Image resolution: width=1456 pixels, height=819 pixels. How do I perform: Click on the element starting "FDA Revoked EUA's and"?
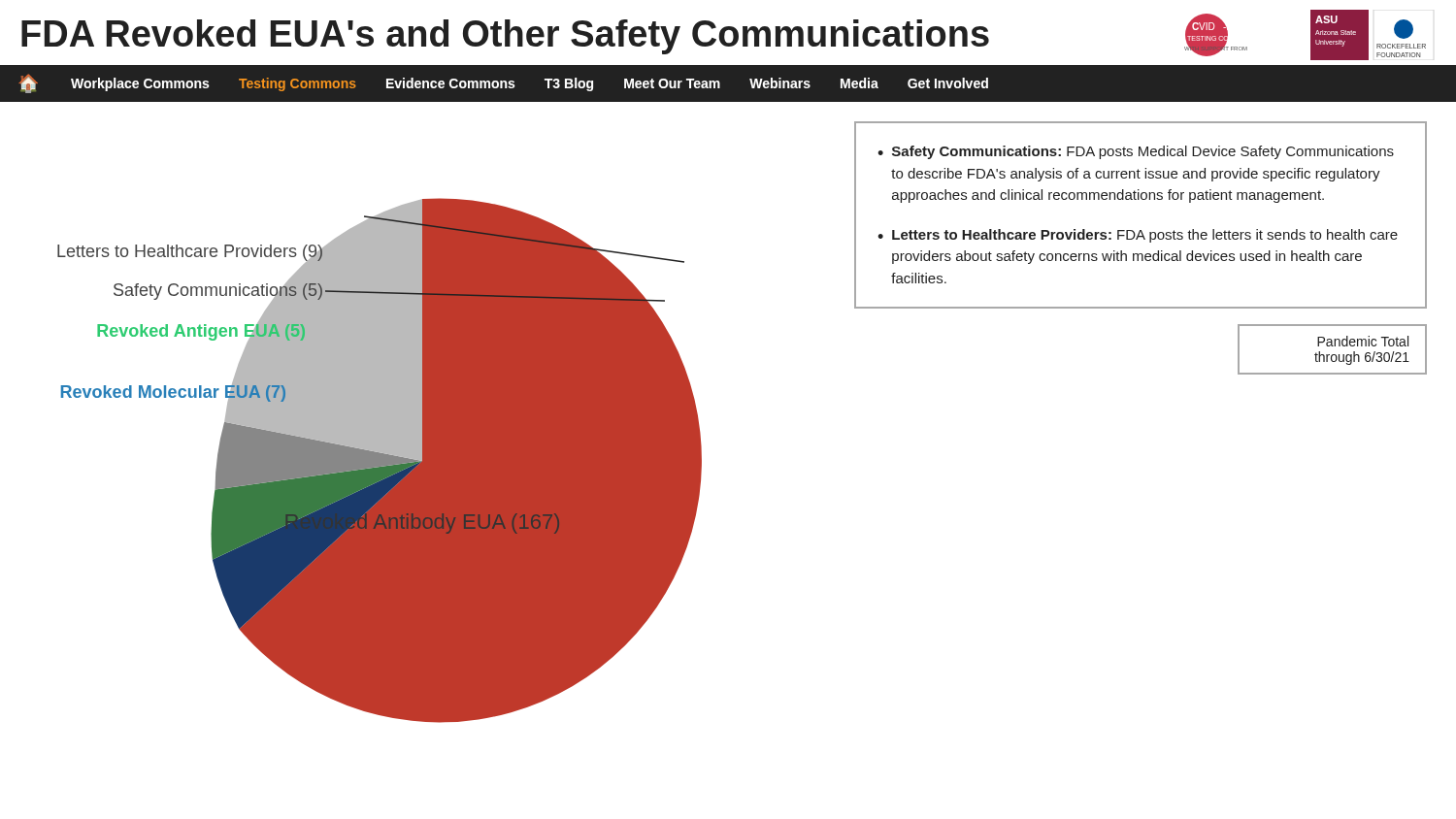[505, 35]
